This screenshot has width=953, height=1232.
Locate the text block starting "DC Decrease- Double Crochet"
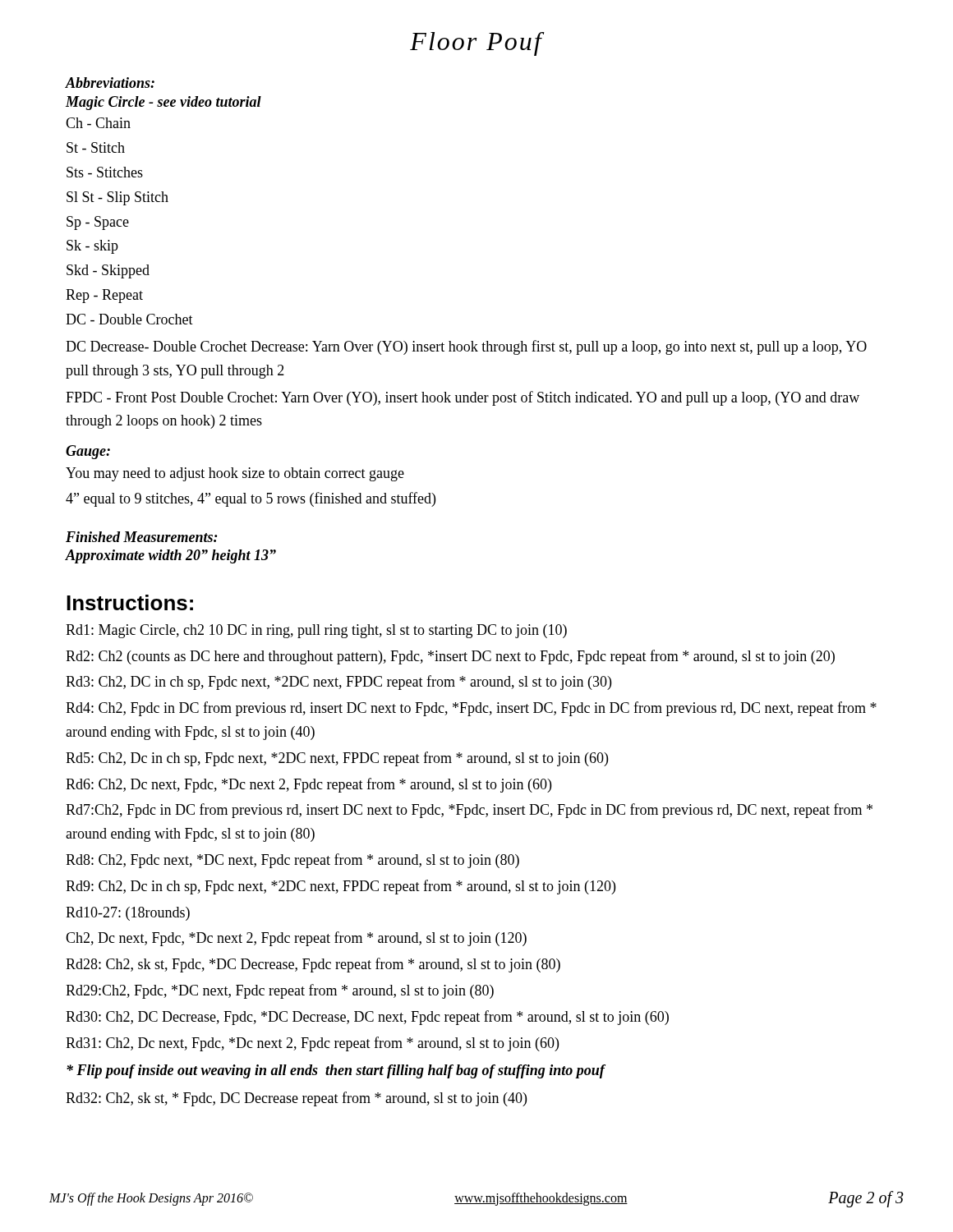[x=466, y=358]
